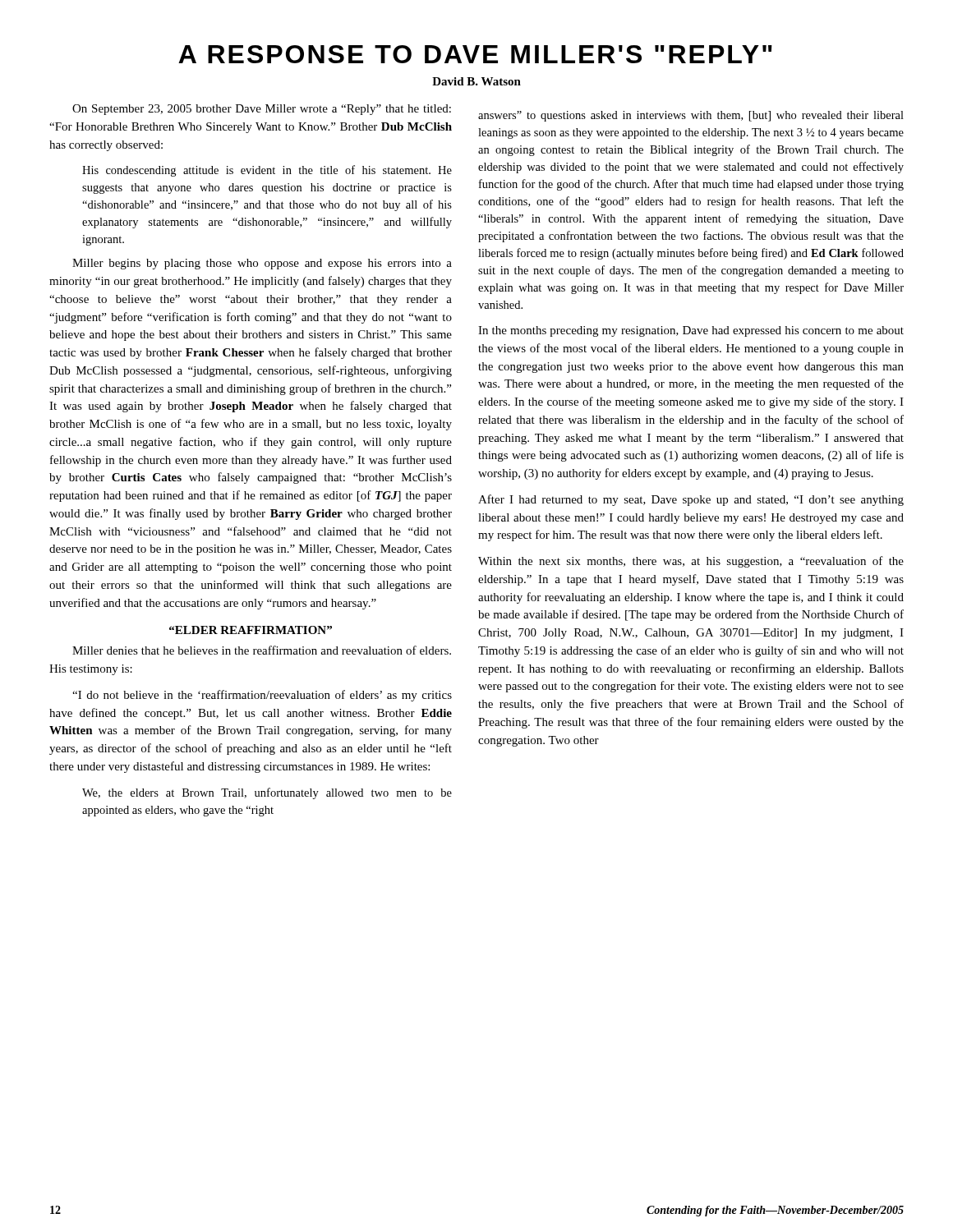This screenshot has height=1232, width=953.
Task: Click on the block starting "A Response to Dave Miller's "Reply""
Action: (476, 54)
